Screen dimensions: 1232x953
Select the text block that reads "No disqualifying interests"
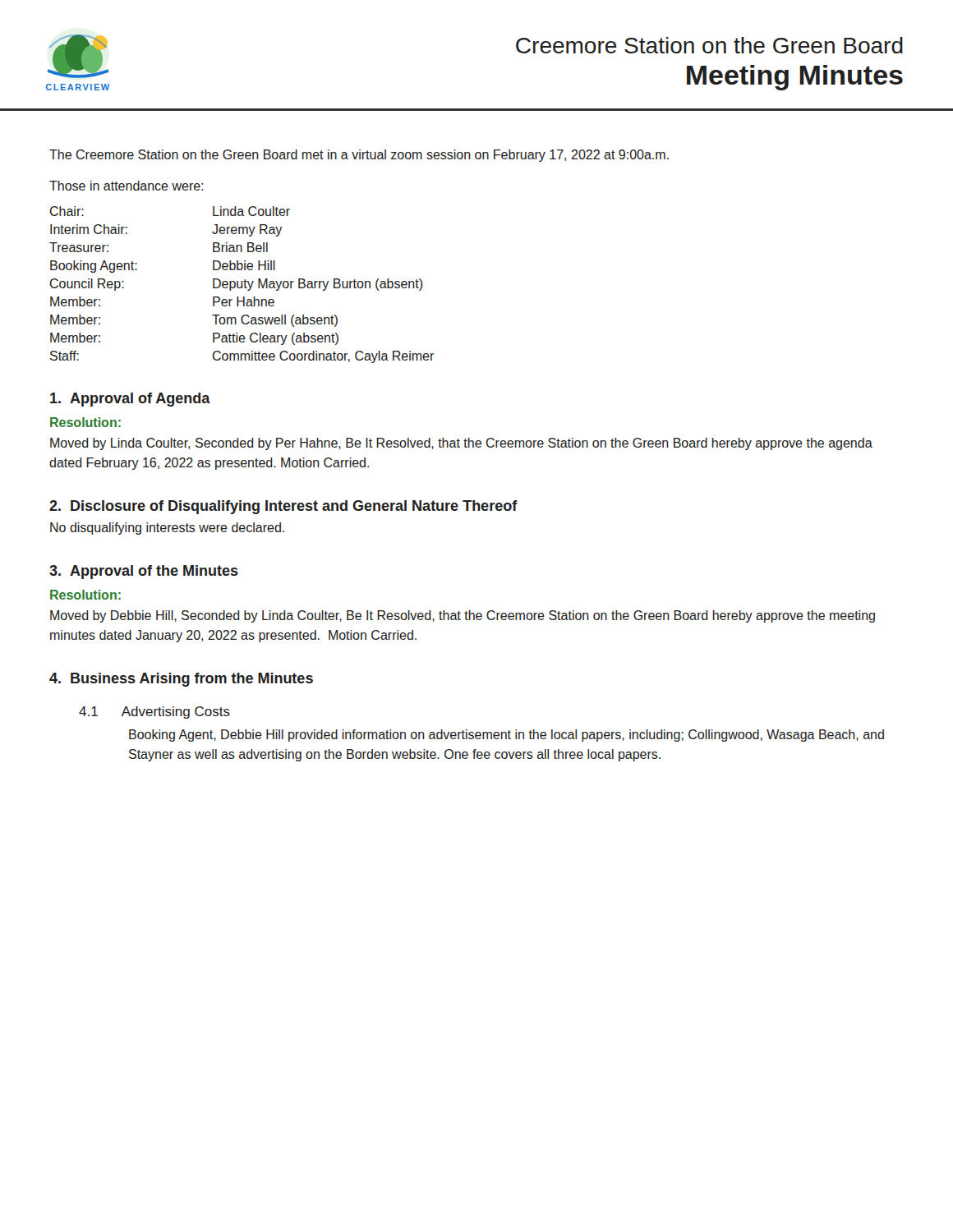167,528
